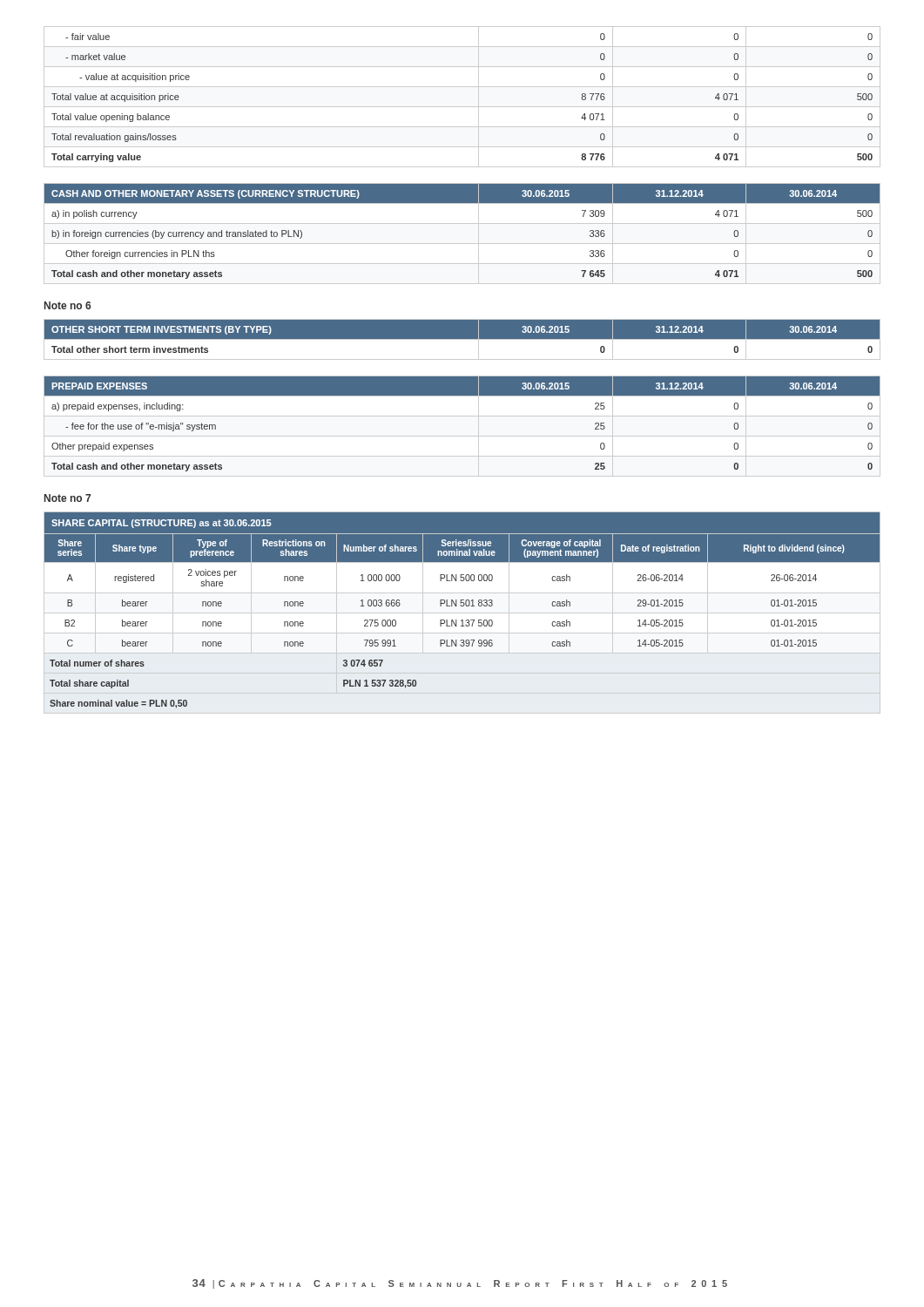Find "Note no 7" on this page
Image resolution: width=924 pixels, height=1307 pixels.
67,498
